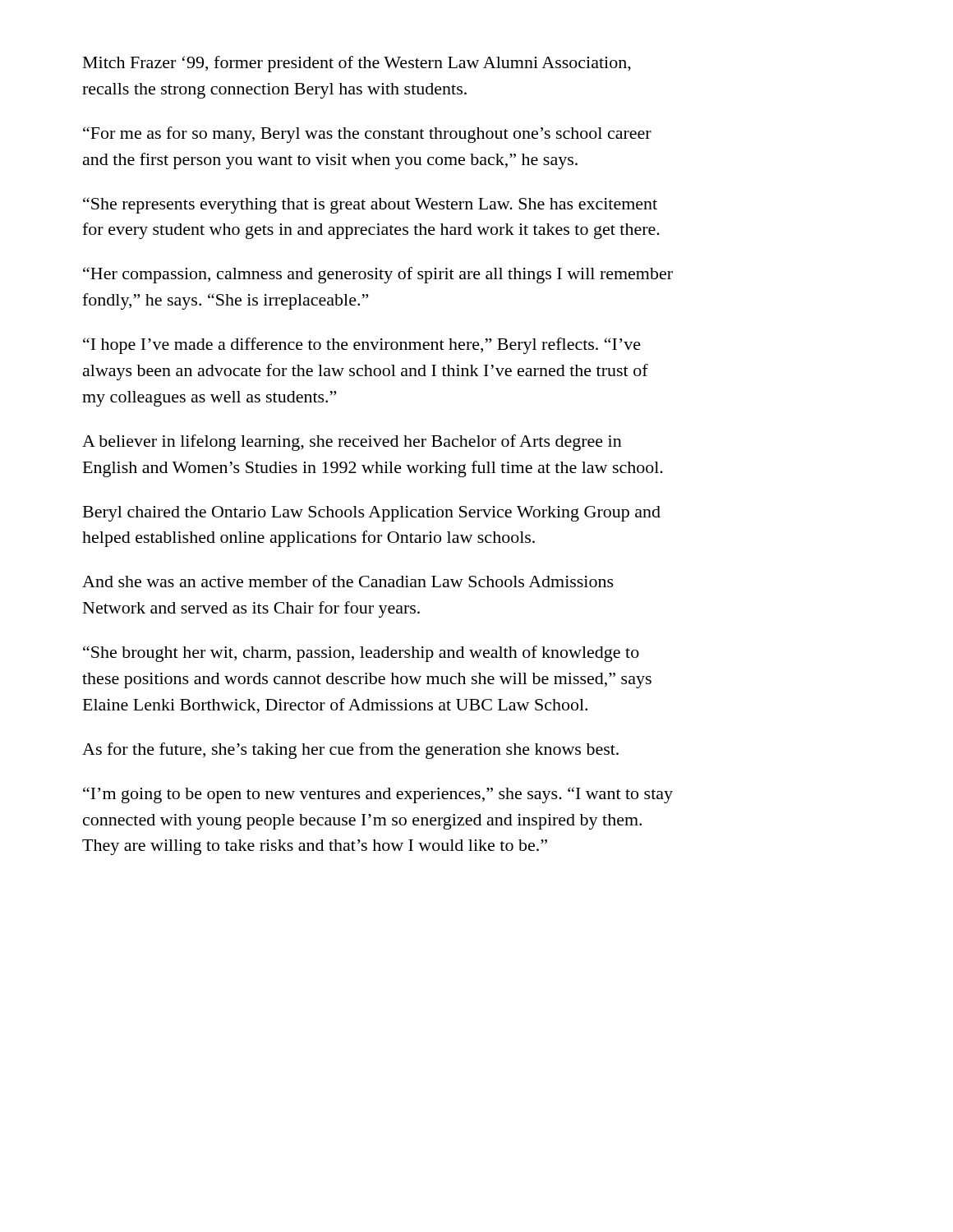The width and height of the screenshot is (953, 1232).
Task: Find the block on this page that starts "A believer in lifelong learning, she received her"
Action: coord(373,454)
